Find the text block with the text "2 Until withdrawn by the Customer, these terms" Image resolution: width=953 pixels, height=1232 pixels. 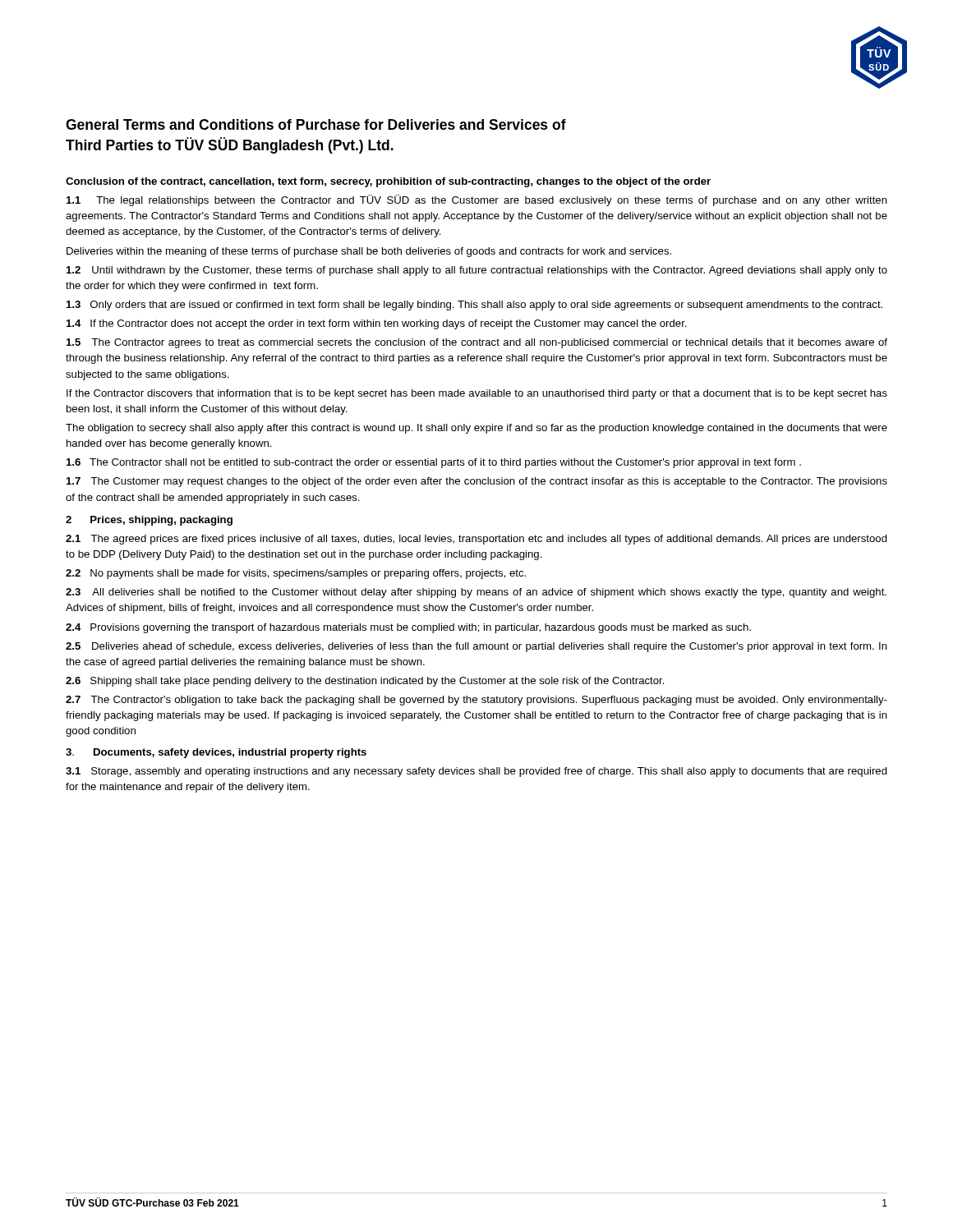(476, 278)
